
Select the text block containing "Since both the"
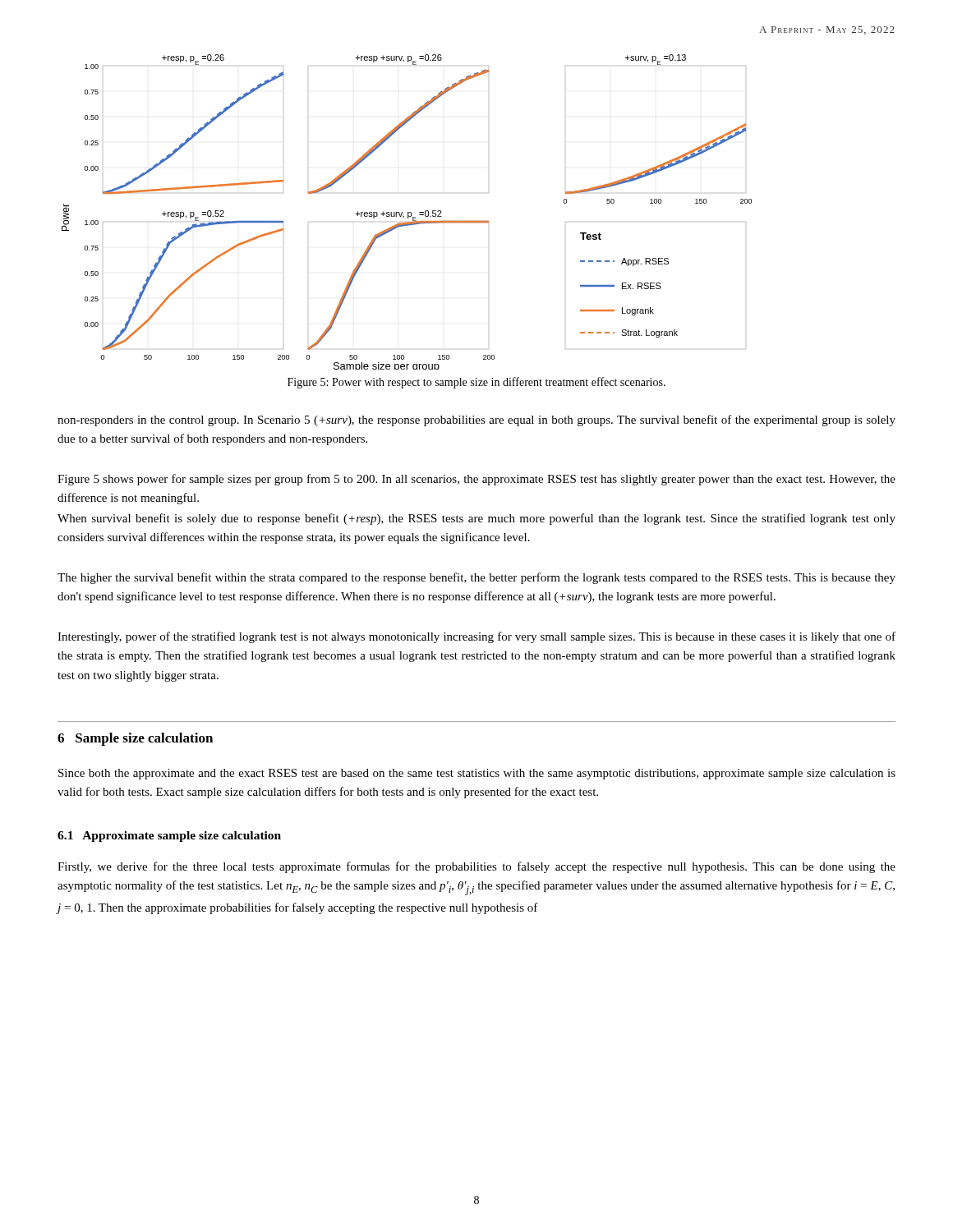point(476,782)
